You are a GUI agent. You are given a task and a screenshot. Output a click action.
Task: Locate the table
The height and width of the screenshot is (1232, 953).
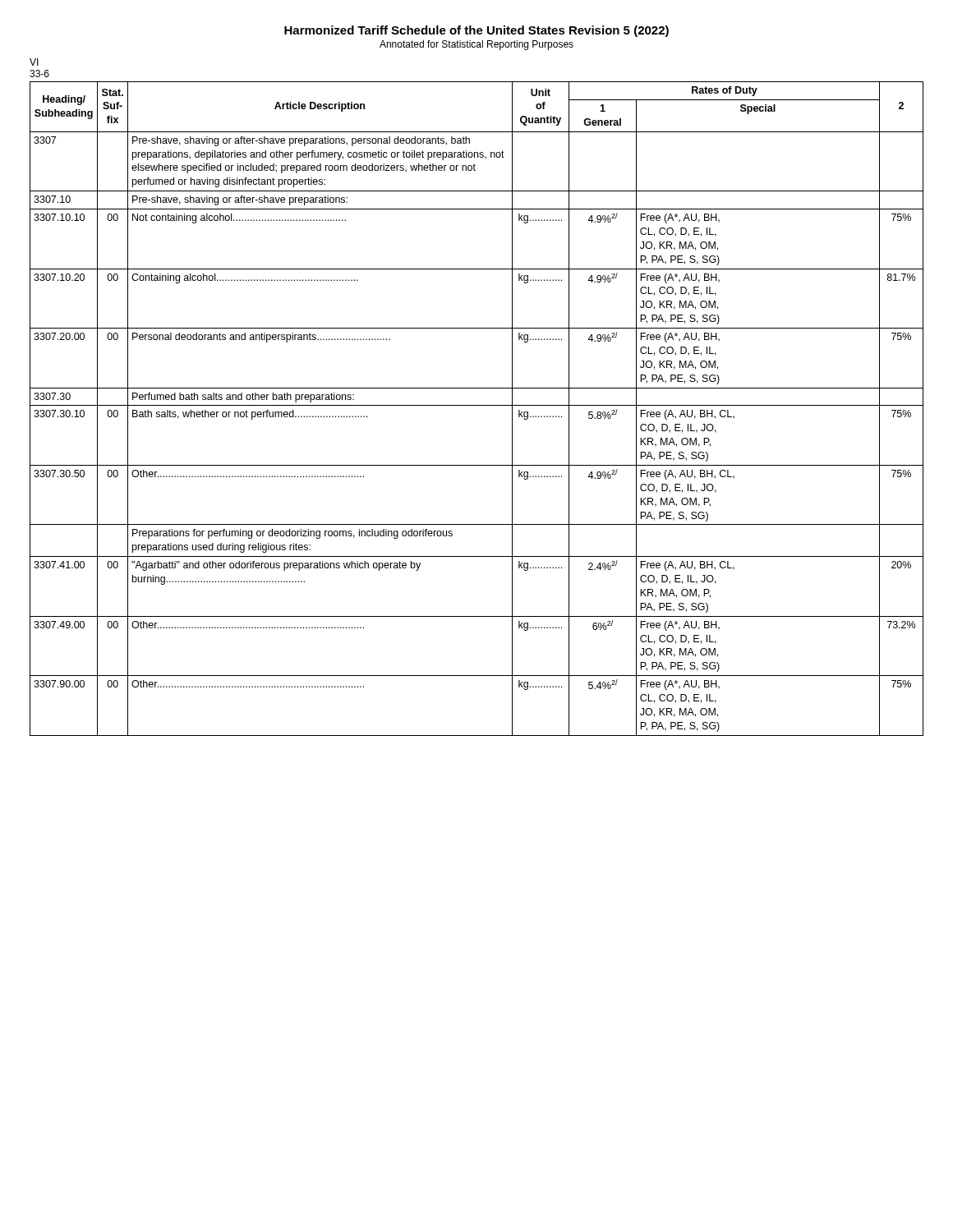click(476, 408)
